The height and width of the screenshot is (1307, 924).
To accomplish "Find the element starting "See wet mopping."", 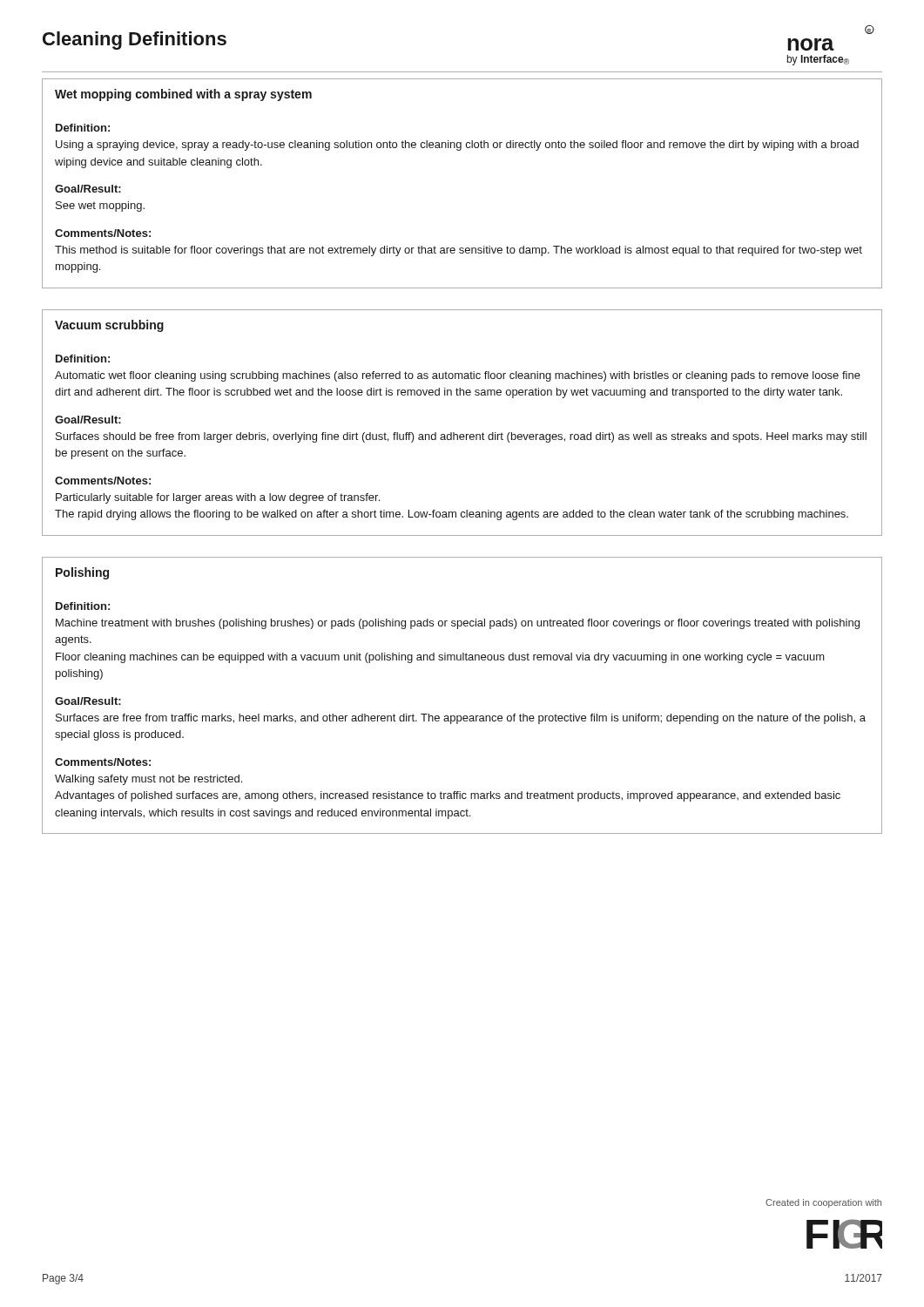I will pos(100,205).
